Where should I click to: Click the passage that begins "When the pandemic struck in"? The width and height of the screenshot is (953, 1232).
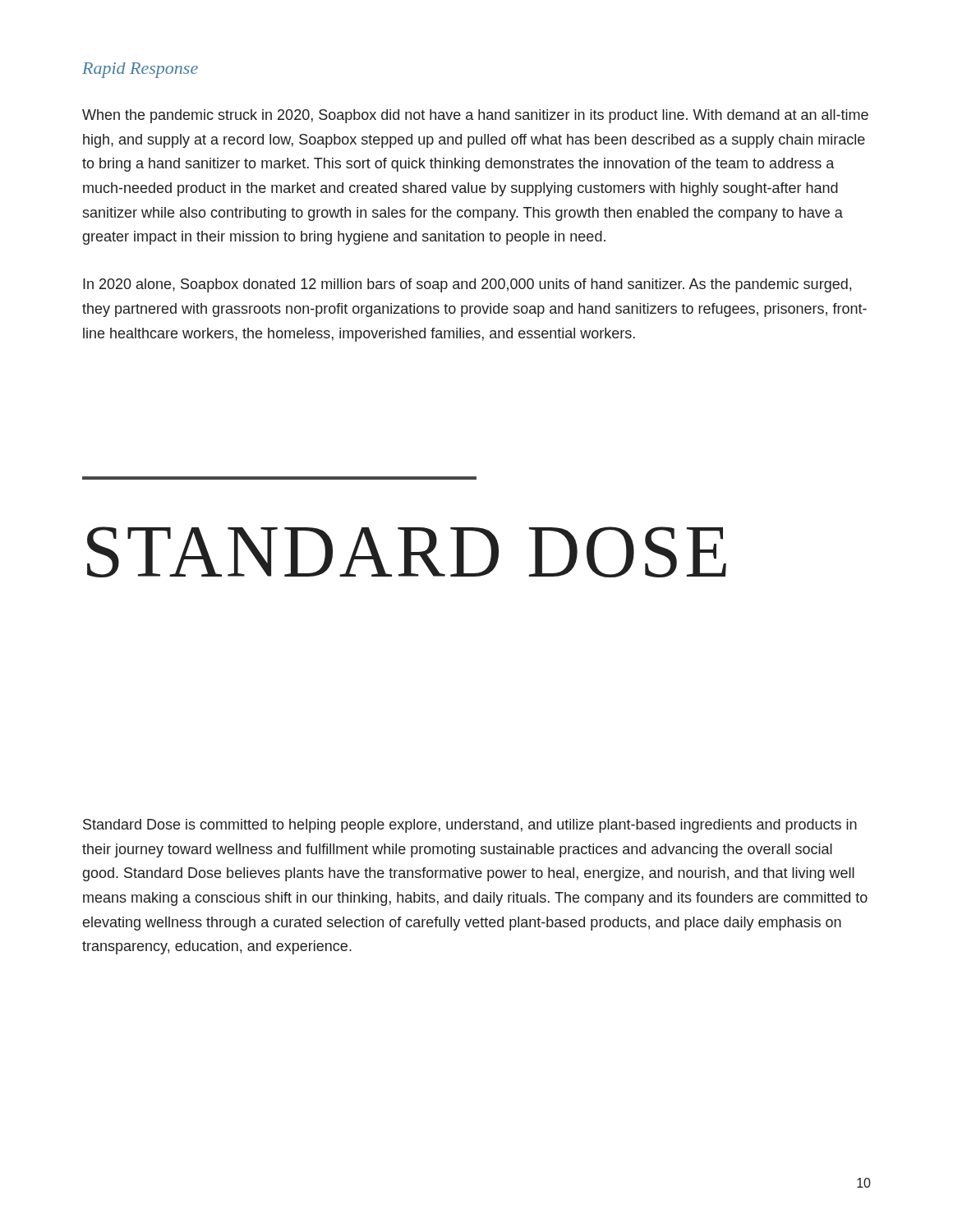point(476,177)
